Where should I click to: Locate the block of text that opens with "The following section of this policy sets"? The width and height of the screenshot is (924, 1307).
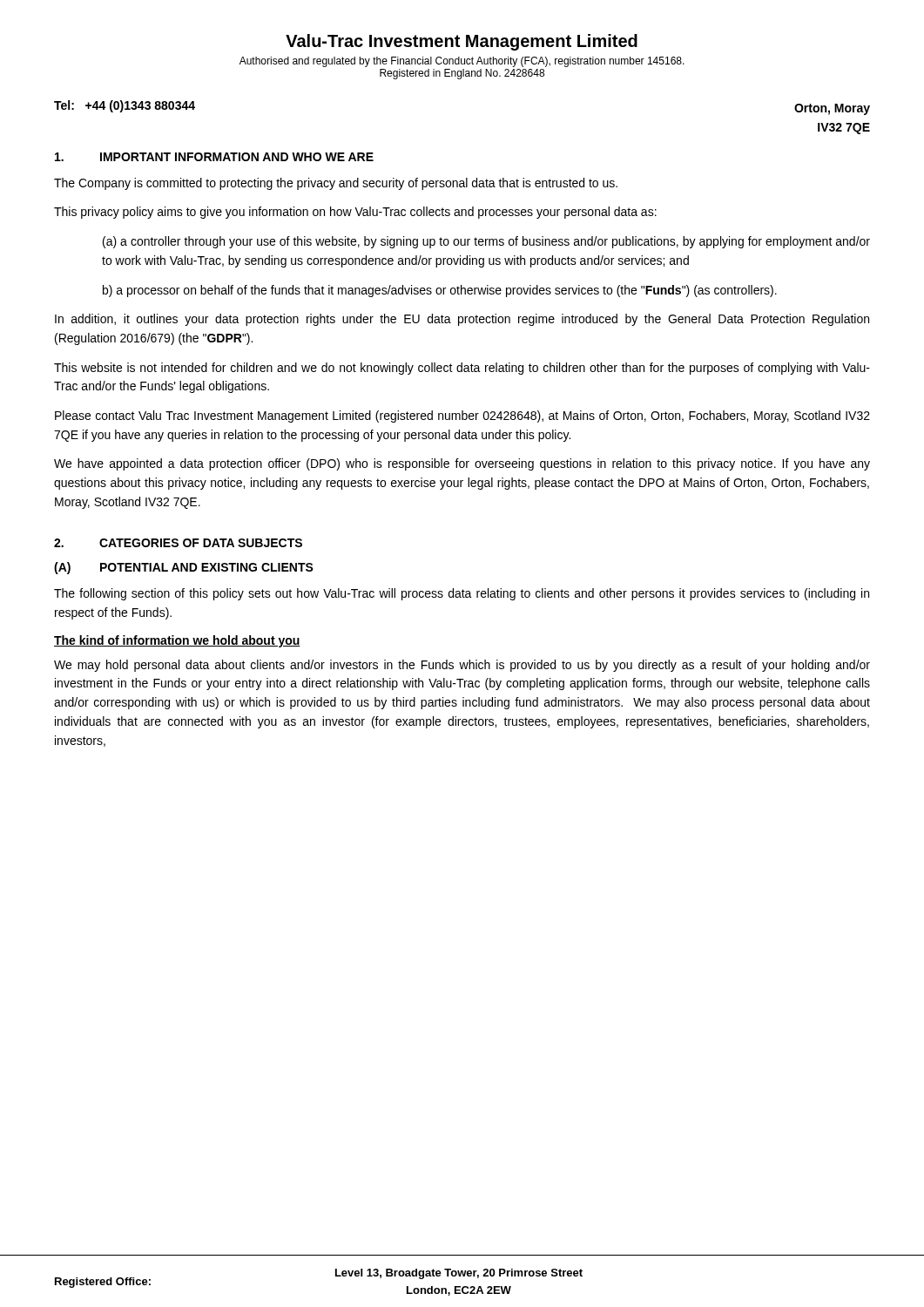(462, 604)
